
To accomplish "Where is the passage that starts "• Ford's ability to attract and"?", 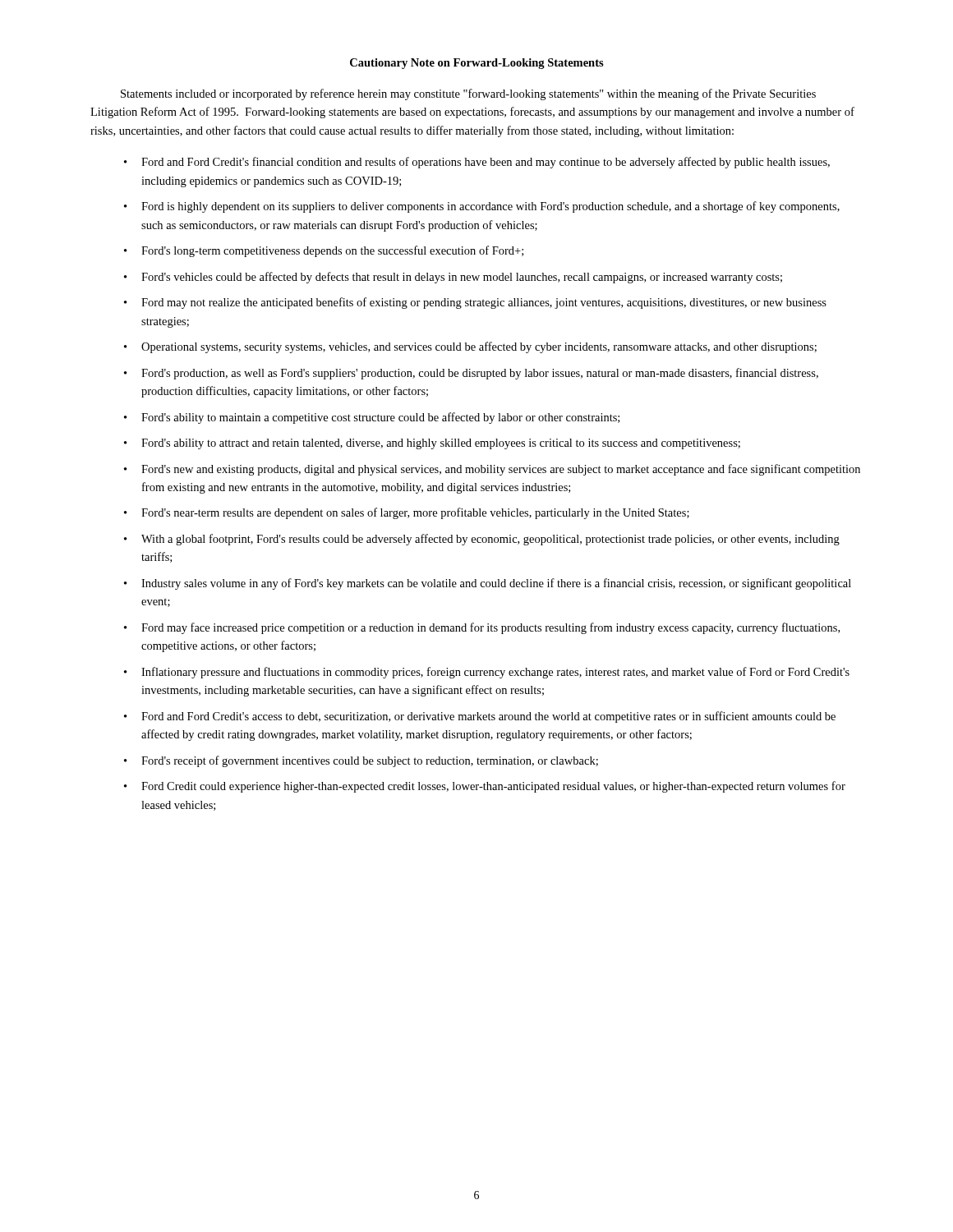I will click(x=493, y=443).
